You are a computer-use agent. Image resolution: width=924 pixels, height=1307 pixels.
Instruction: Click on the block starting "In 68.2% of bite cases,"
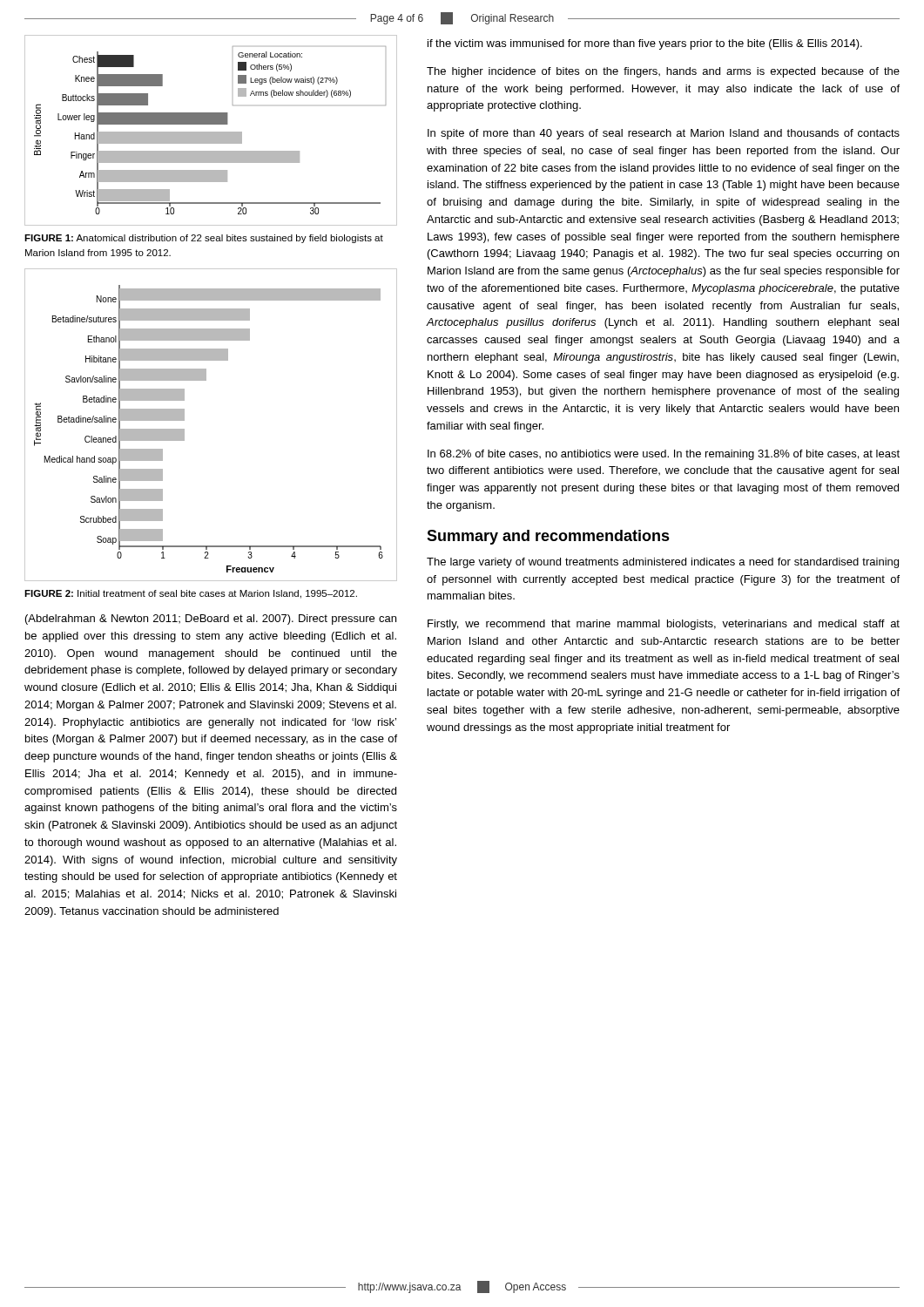[x=663, y=479]
